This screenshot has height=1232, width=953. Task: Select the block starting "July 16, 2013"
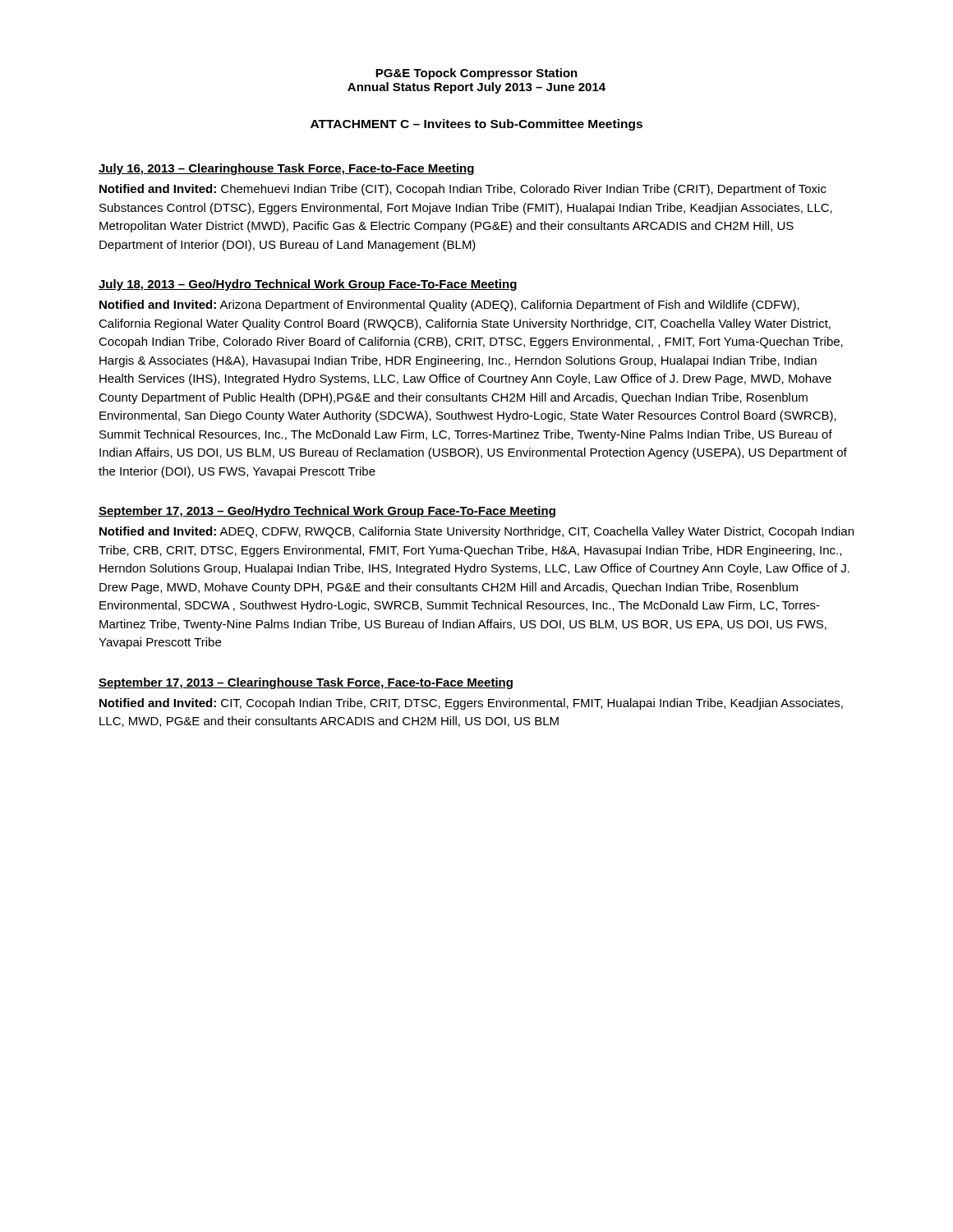click(286, 168)
